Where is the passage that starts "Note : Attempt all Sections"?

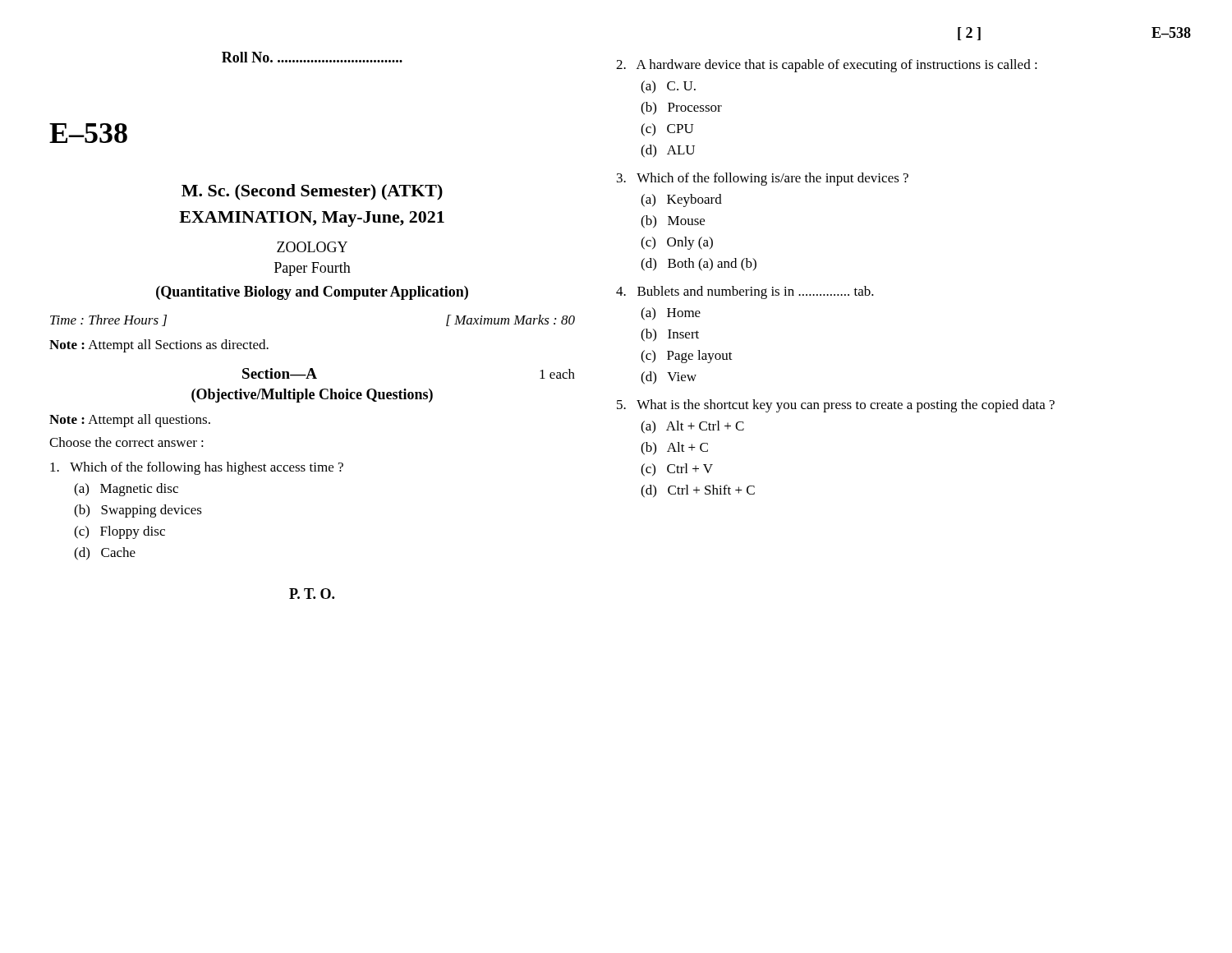click(x=159, y=345)
